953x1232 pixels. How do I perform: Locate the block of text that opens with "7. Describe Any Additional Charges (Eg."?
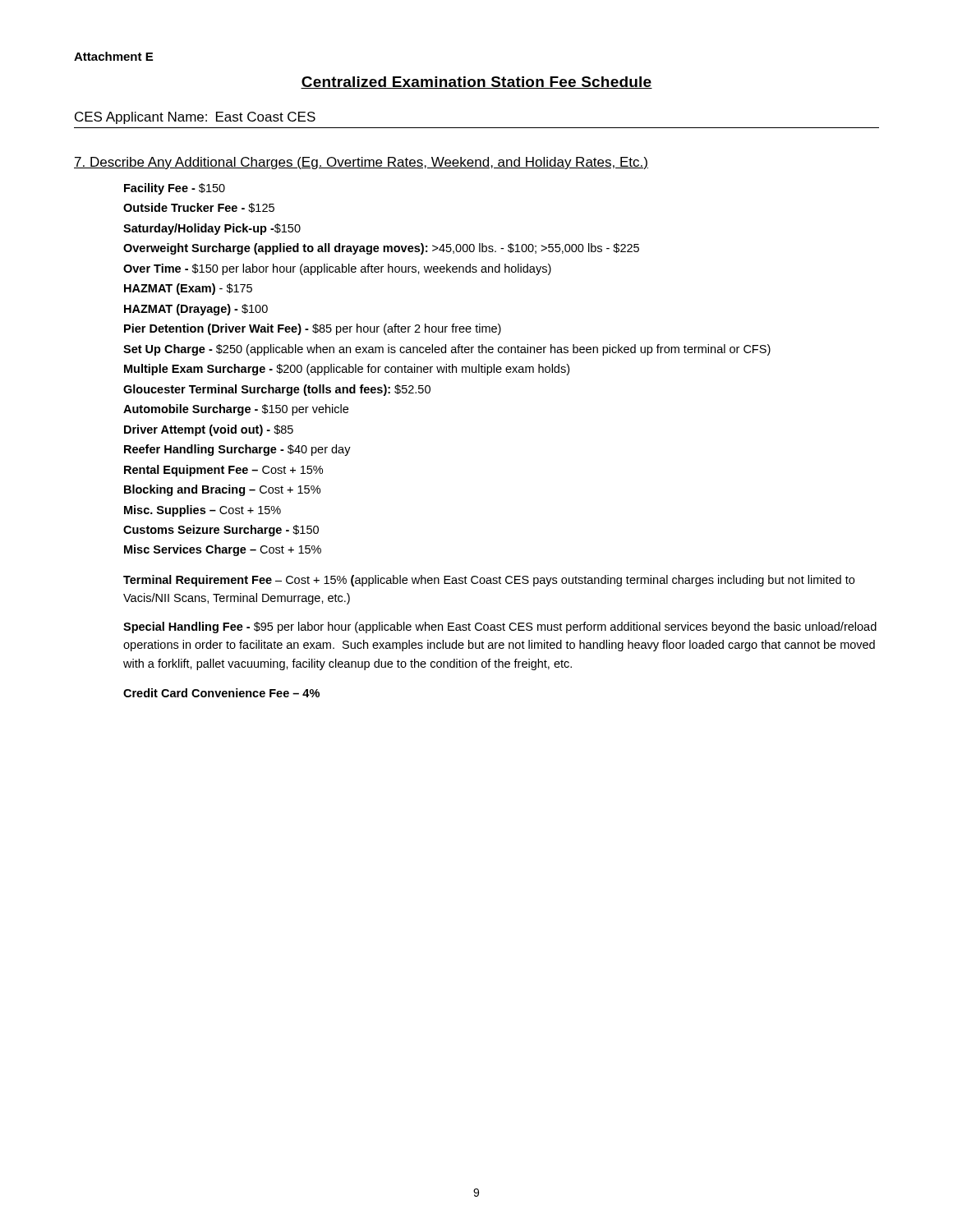click(361, 162)
